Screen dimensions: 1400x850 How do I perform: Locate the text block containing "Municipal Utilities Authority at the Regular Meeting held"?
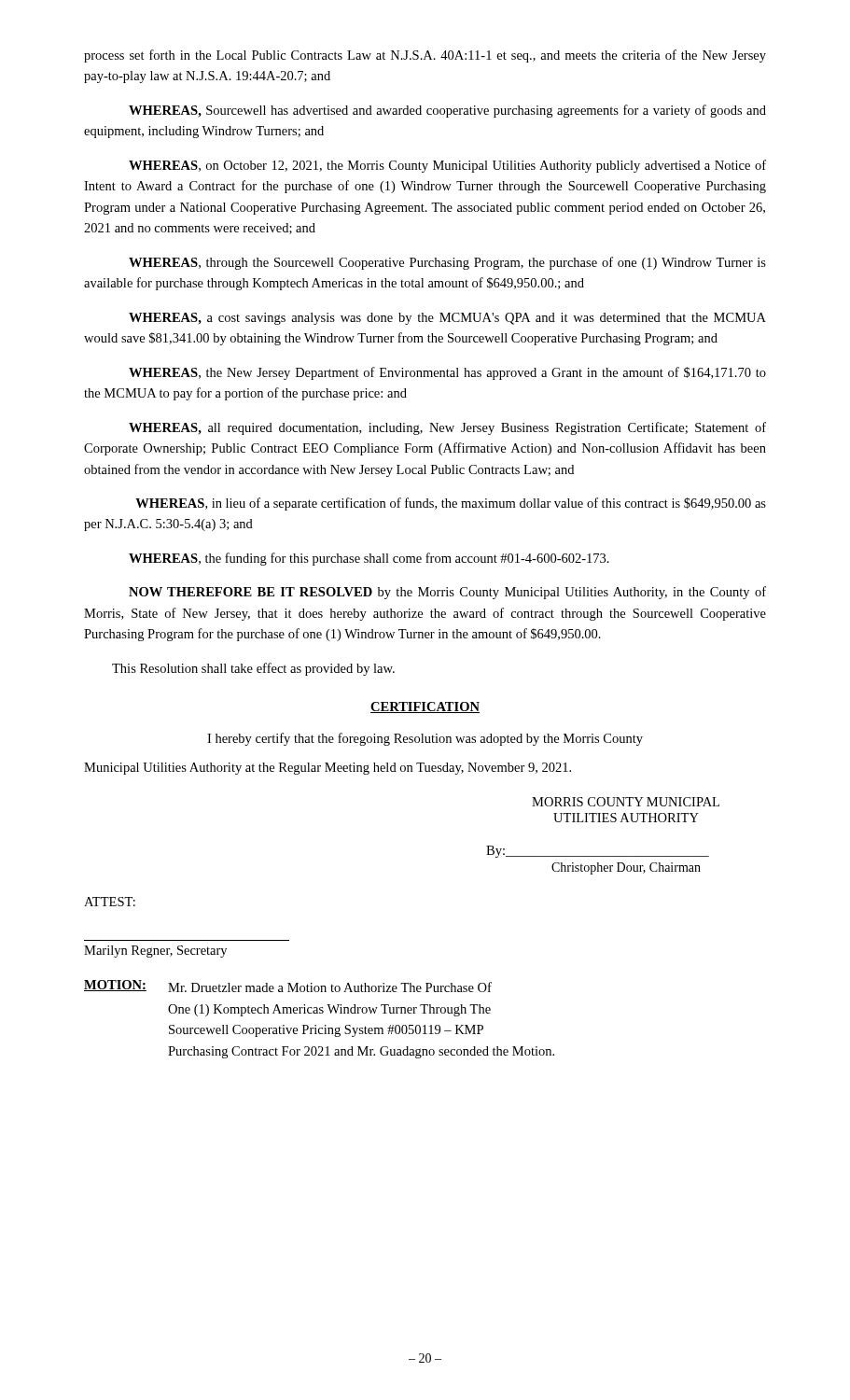pos(328,767)
